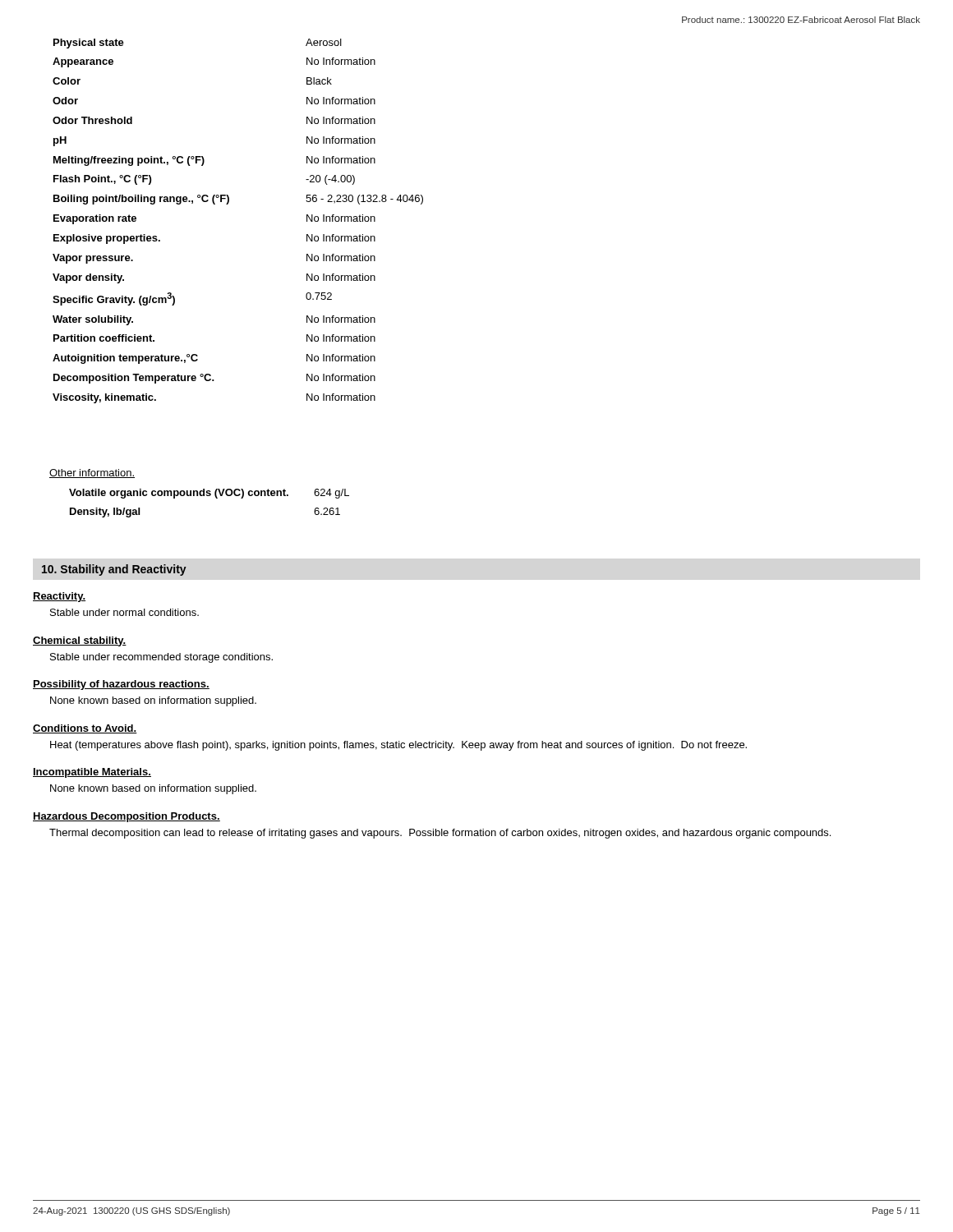The height and width of the screenshot is (1232, 953).
Task: Locate the text block that reads "Heat (temperatures above flash point), sparks,"
Action: point(399,744)
